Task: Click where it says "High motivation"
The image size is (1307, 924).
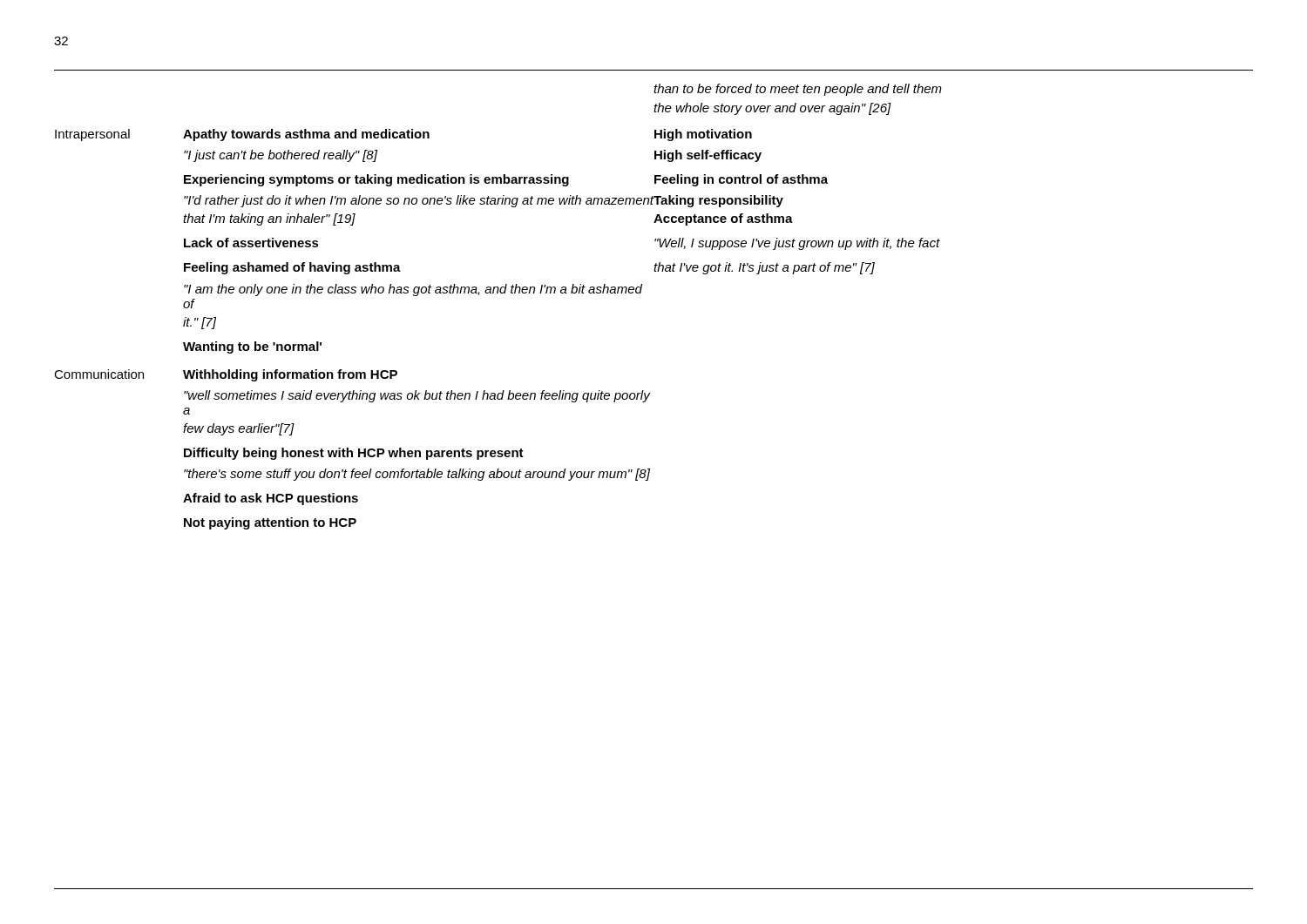Action: pos(703,134)
